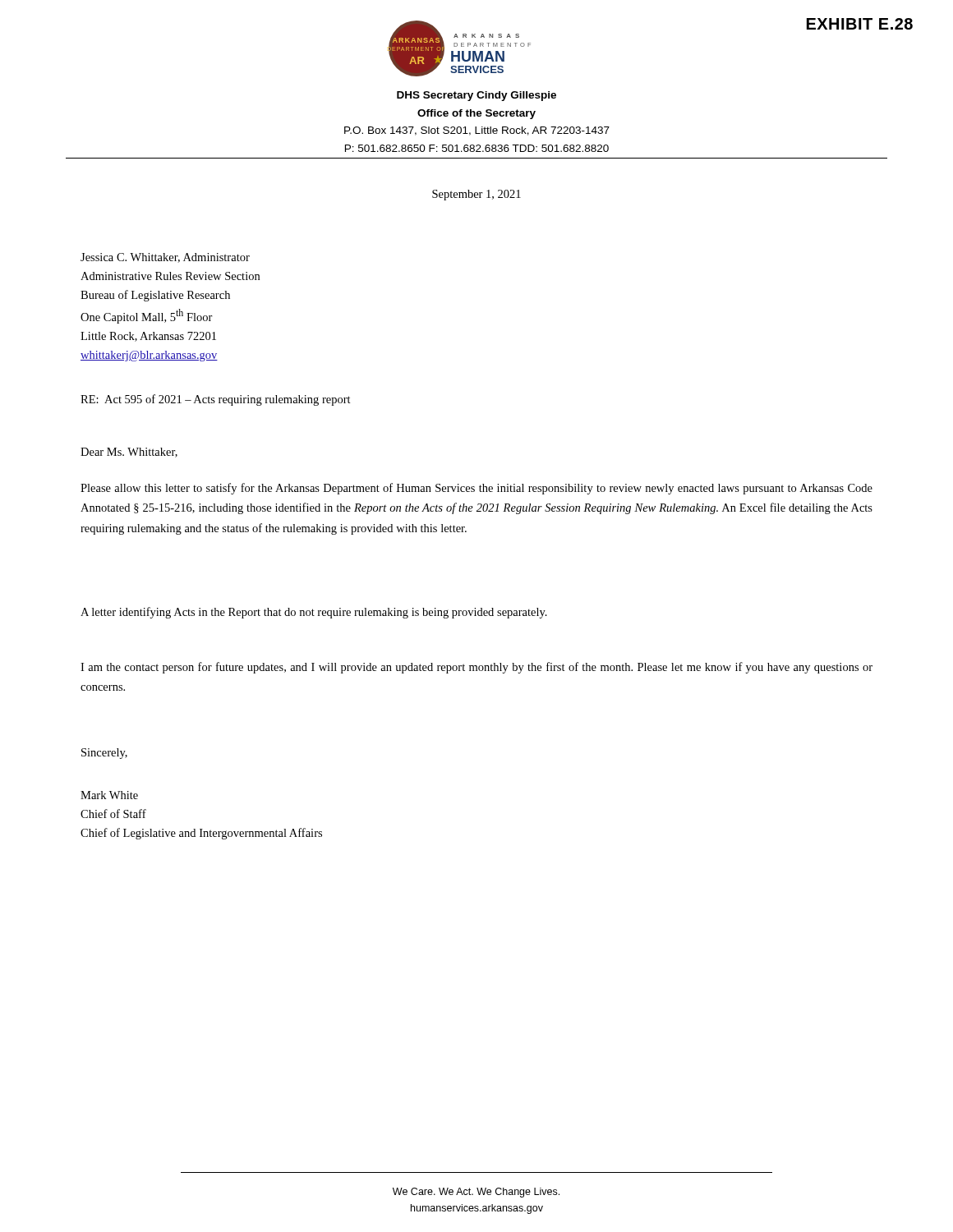This screenshot has width=953, height=1232.
Task: Locate the block of text that opens with "RE: Act 595"
Action: pyautogui.click(x=216, y=399)
